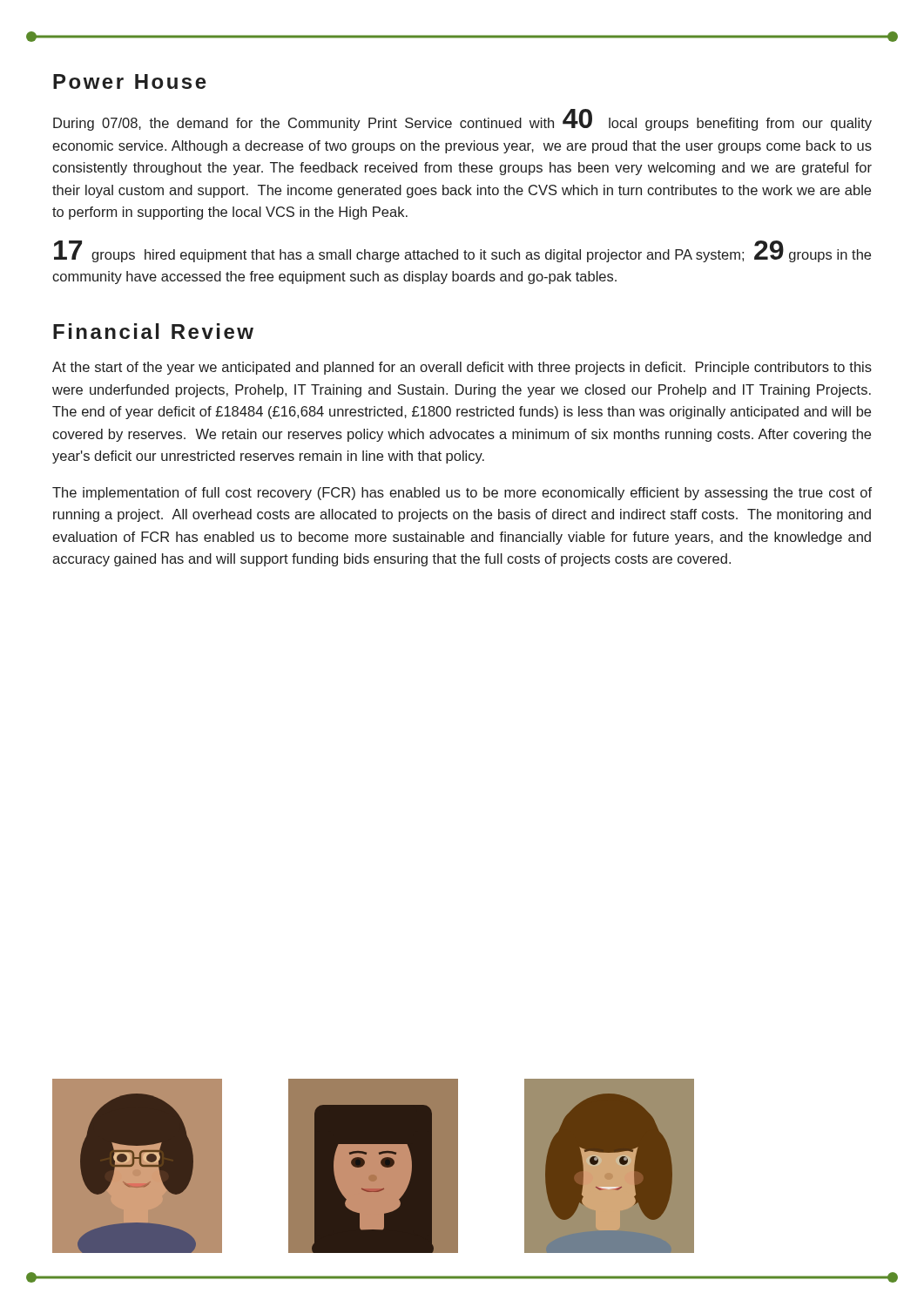Image resolution: width=924 pixels, height=1307 pixels.
Task: Point to the region starting "During 07/08, the demand for the Community Print"
Action: point(462,162)
